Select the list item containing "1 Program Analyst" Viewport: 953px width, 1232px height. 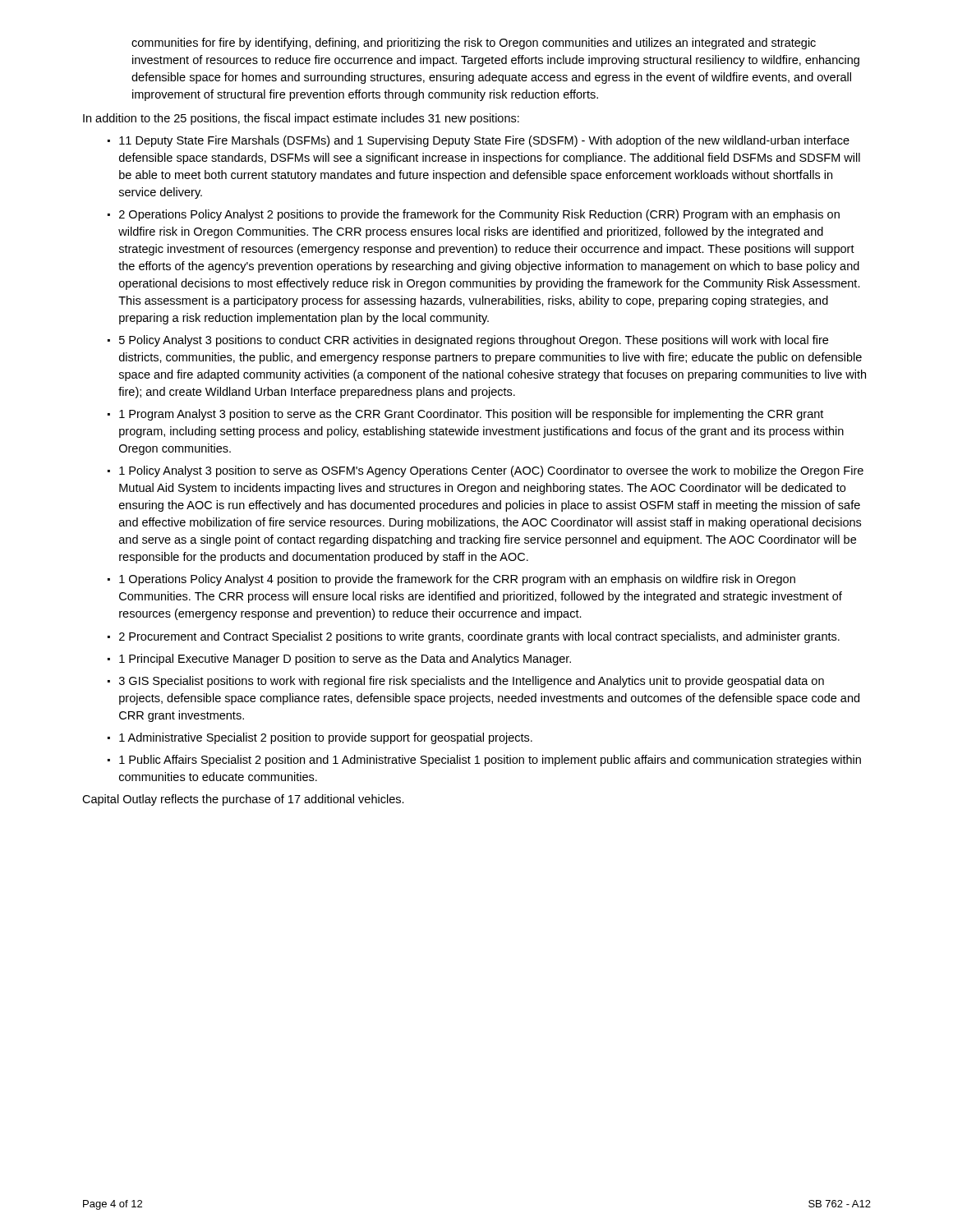click(x=495, y=432)
